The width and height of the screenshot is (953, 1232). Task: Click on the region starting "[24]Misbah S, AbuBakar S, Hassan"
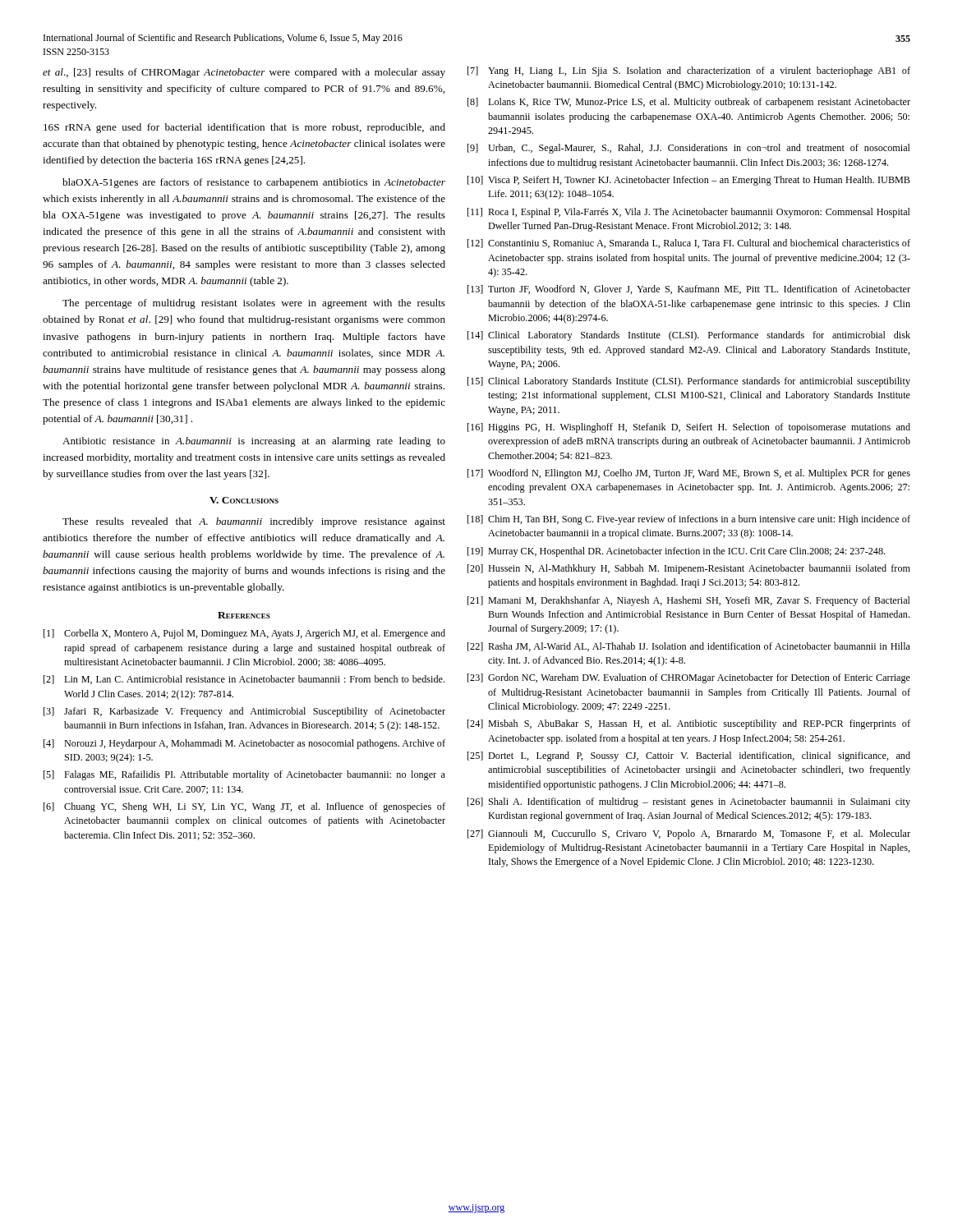pos(688,732)
